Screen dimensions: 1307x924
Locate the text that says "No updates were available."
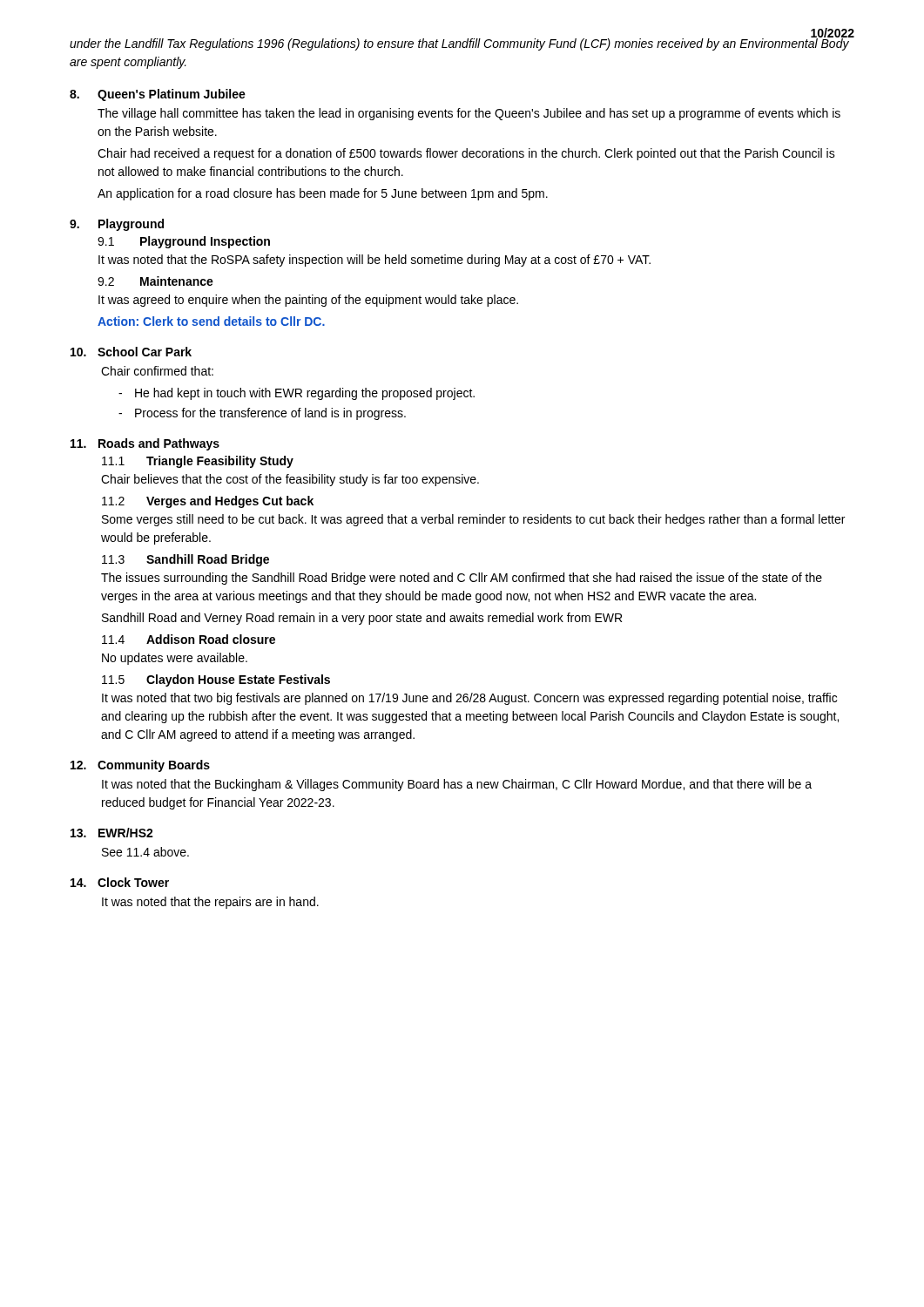tap(175, 658)
